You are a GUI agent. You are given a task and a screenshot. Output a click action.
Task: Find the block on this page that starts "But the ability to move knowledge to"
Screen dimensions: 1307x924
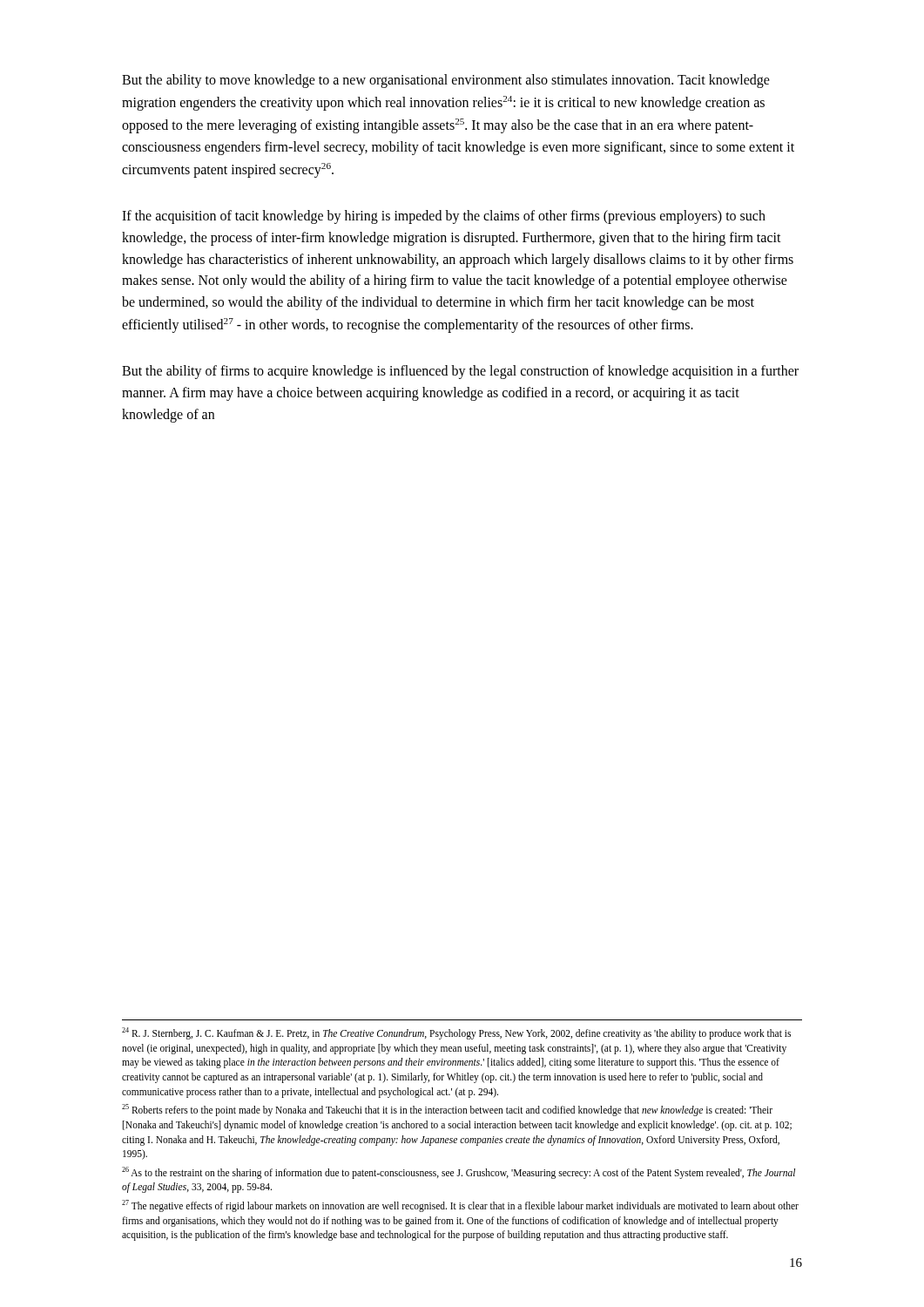click(x=458, y=125)
